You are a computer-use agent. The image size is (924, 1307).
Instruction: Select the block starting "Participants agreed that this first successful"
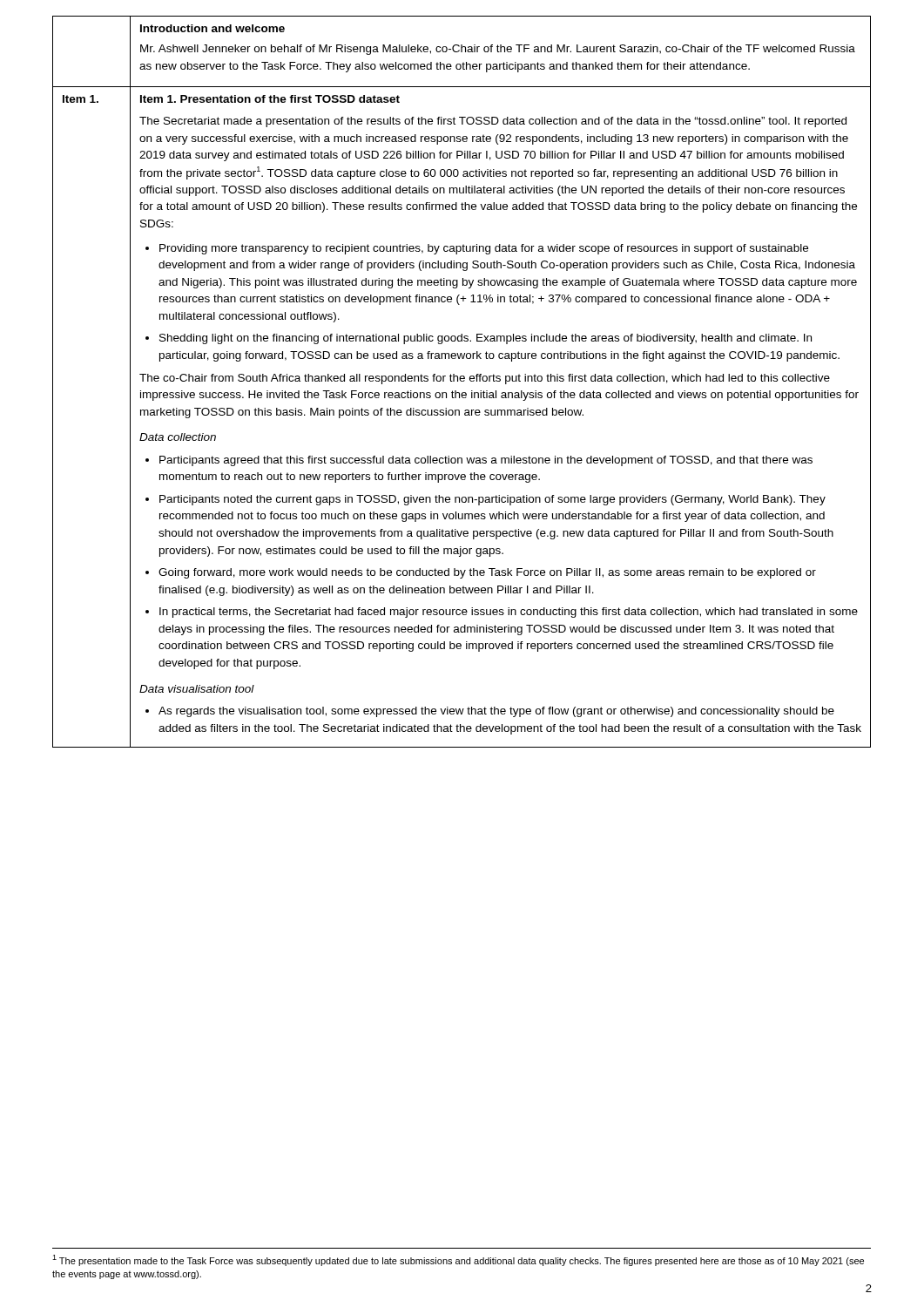486,468
